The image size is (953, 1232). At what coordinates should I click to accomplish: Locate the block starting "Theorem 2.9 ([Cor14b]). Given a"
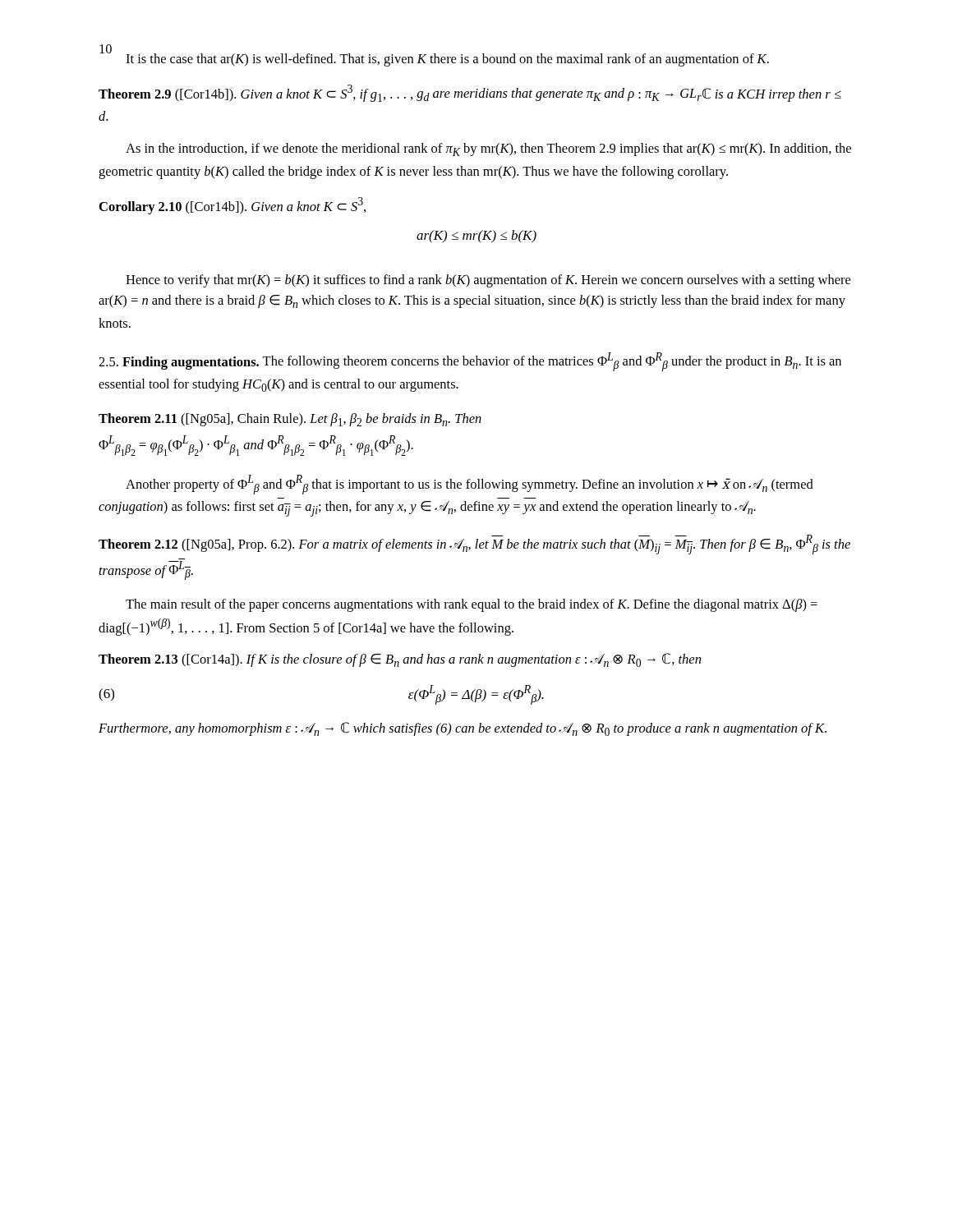tap(476, 104)
